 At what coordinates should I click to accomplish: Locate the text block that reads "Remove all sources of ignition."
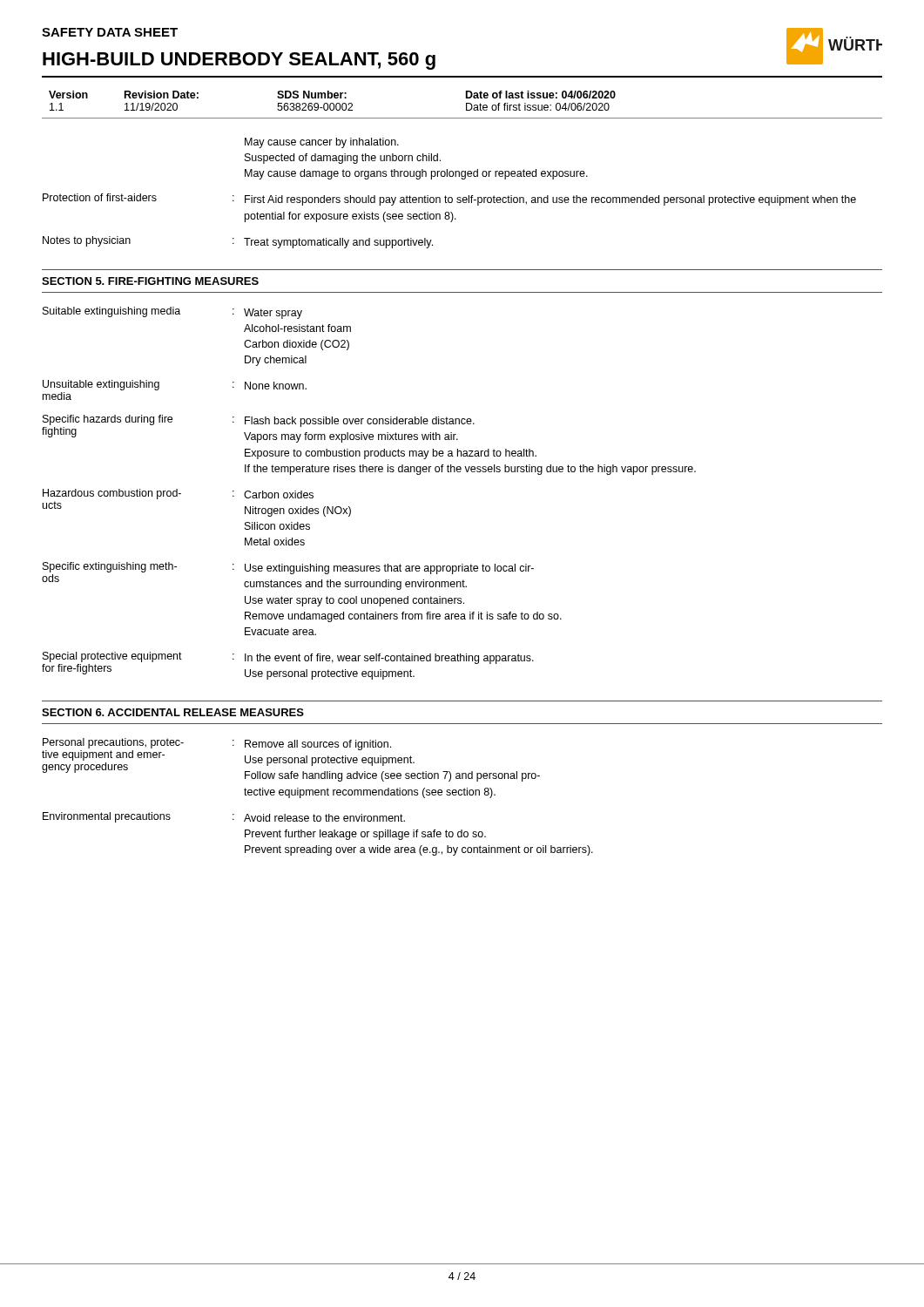392,768
